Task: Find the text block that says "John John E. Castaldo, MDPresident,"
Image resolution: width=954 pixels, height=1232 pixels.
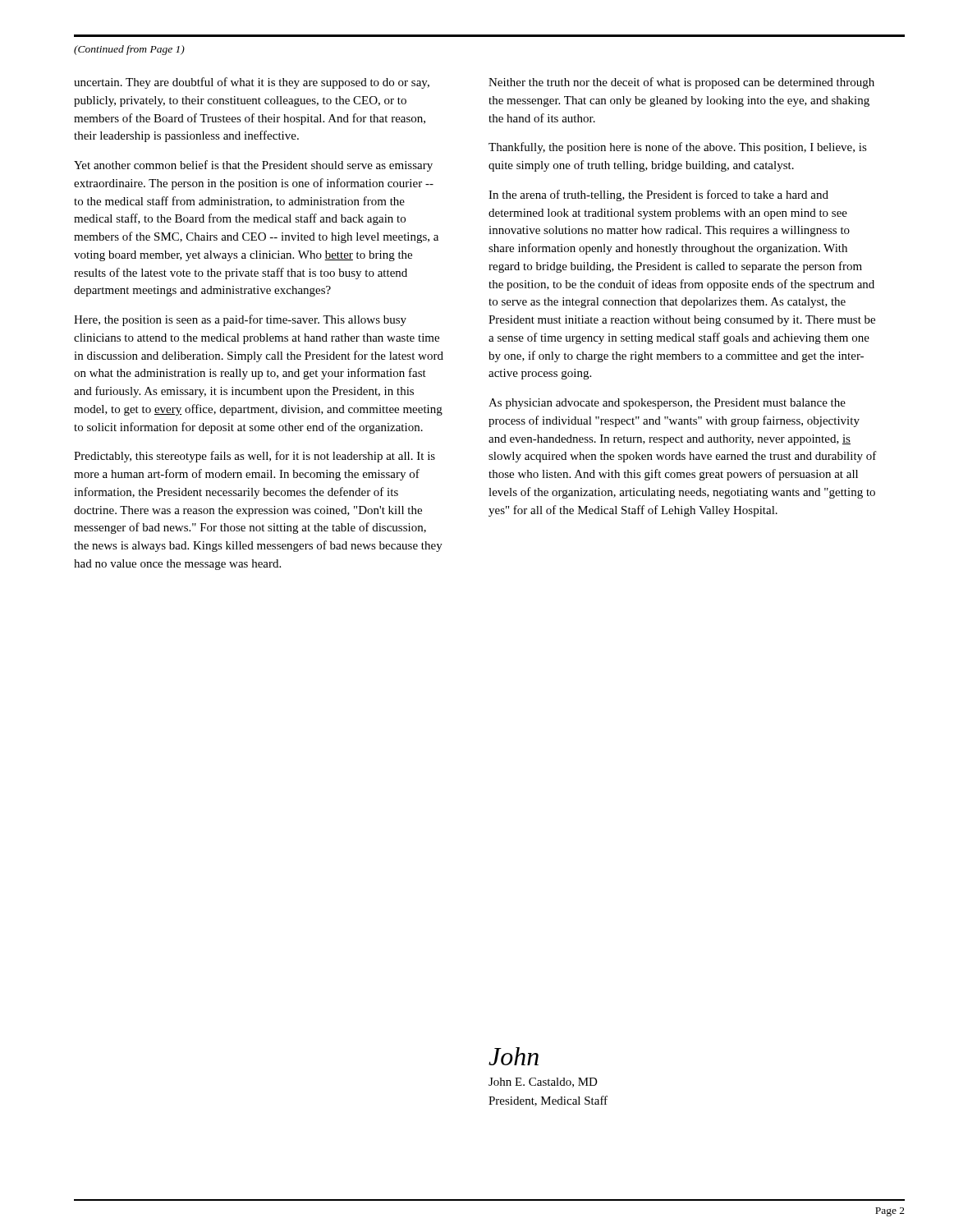Action: [x=514, y=1056]
